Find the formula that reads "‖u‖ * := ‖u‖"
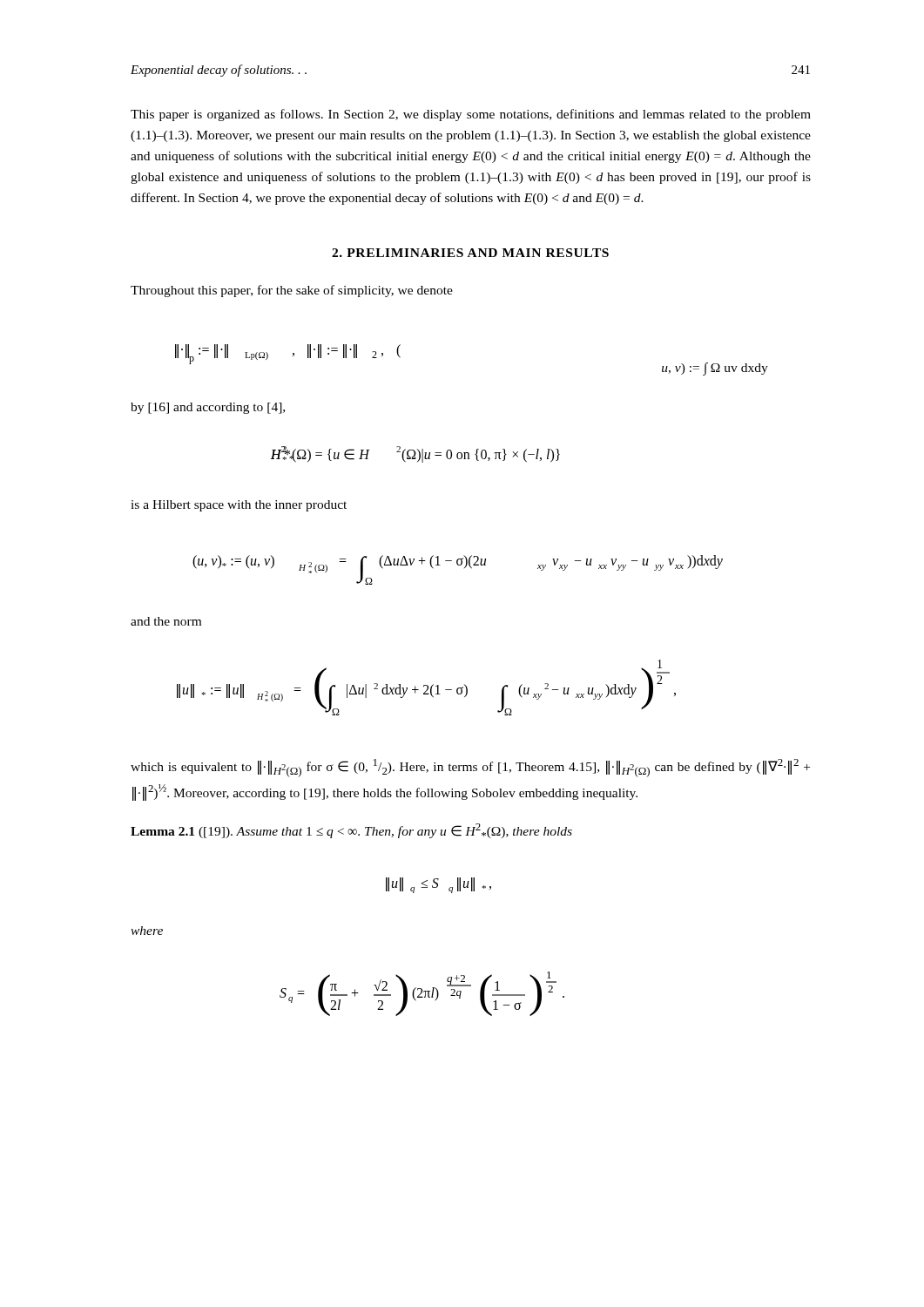 pyautogui.click(x=471, y=690)
